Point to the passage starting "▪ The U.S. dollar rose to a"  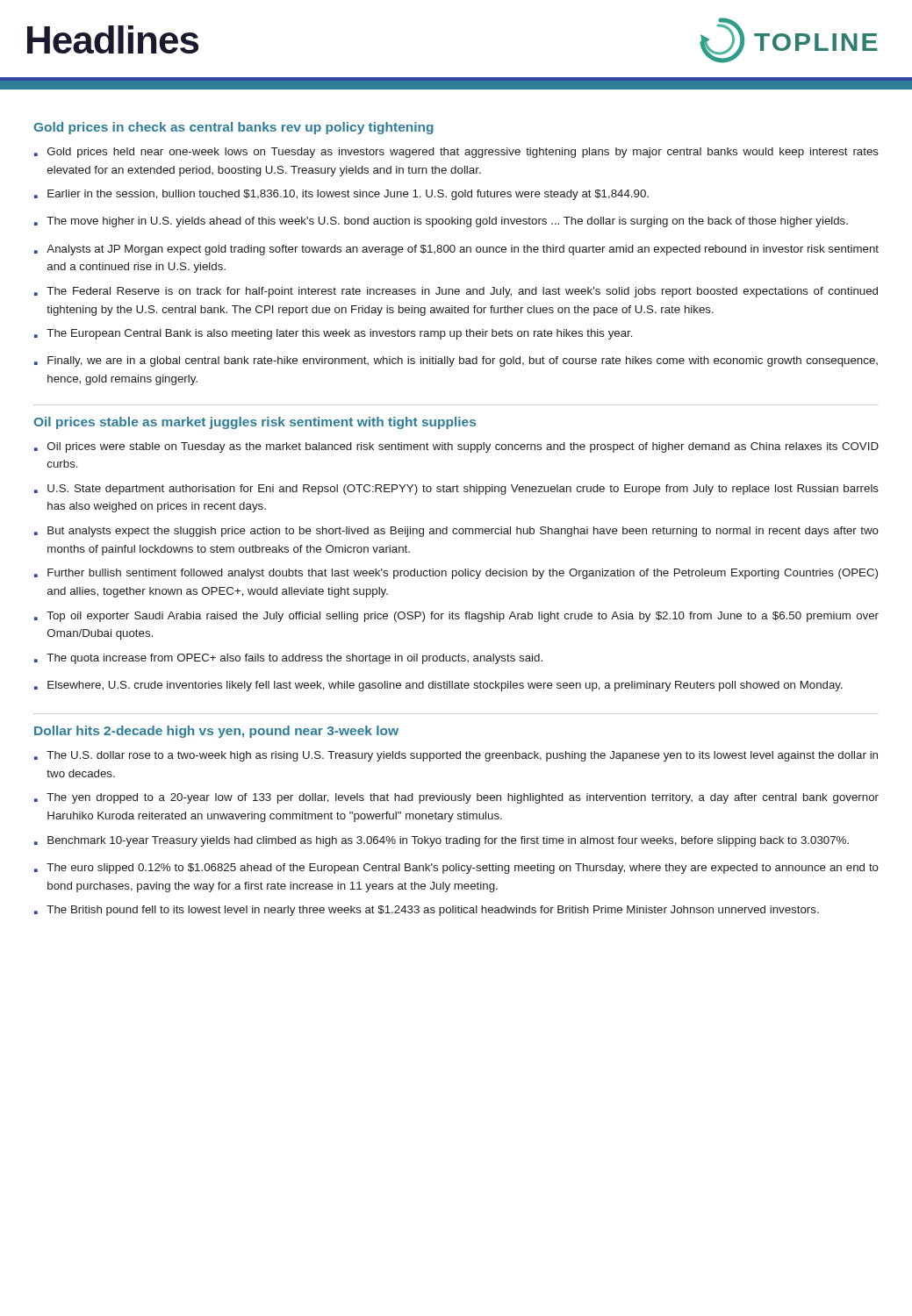pos(456,765)
